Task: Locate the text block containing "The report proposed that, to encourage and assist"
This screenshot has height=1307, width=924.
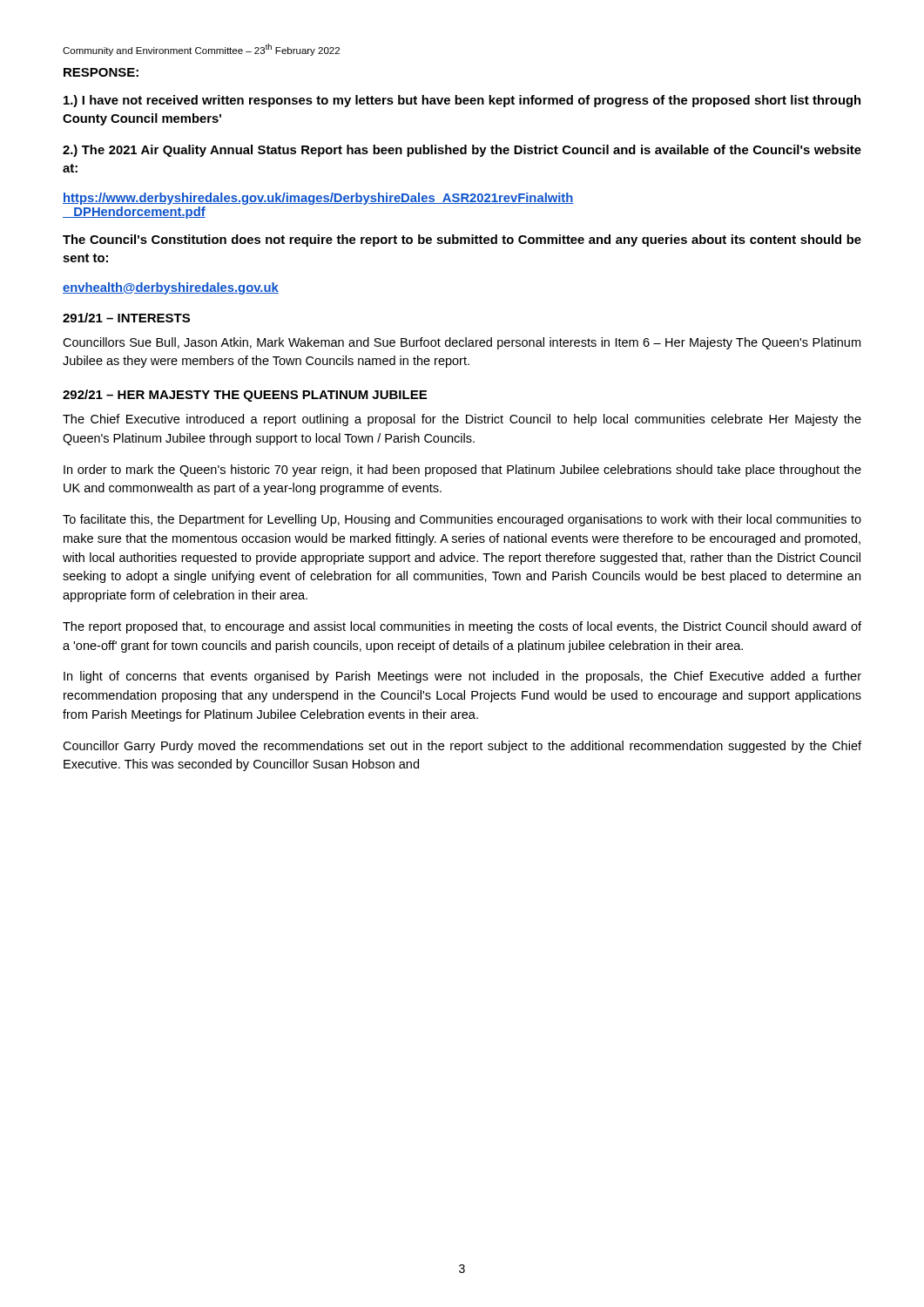Action: coord(462,636)
